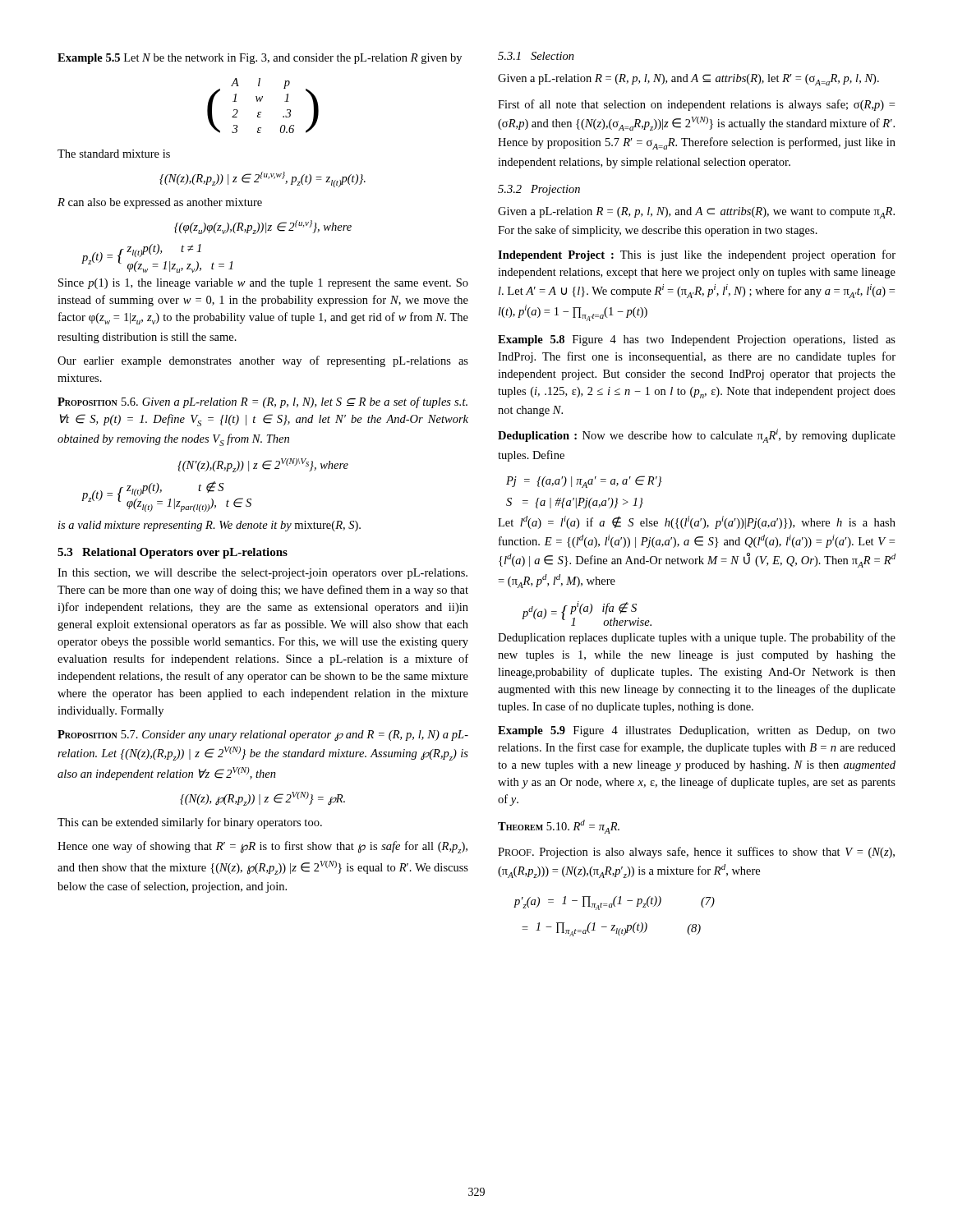Screen dimensions: 1232x953
Task: Select the formula with the text "p′z(a) = 1 − ∏πAt=a(1"
Action: coord(705,915)
